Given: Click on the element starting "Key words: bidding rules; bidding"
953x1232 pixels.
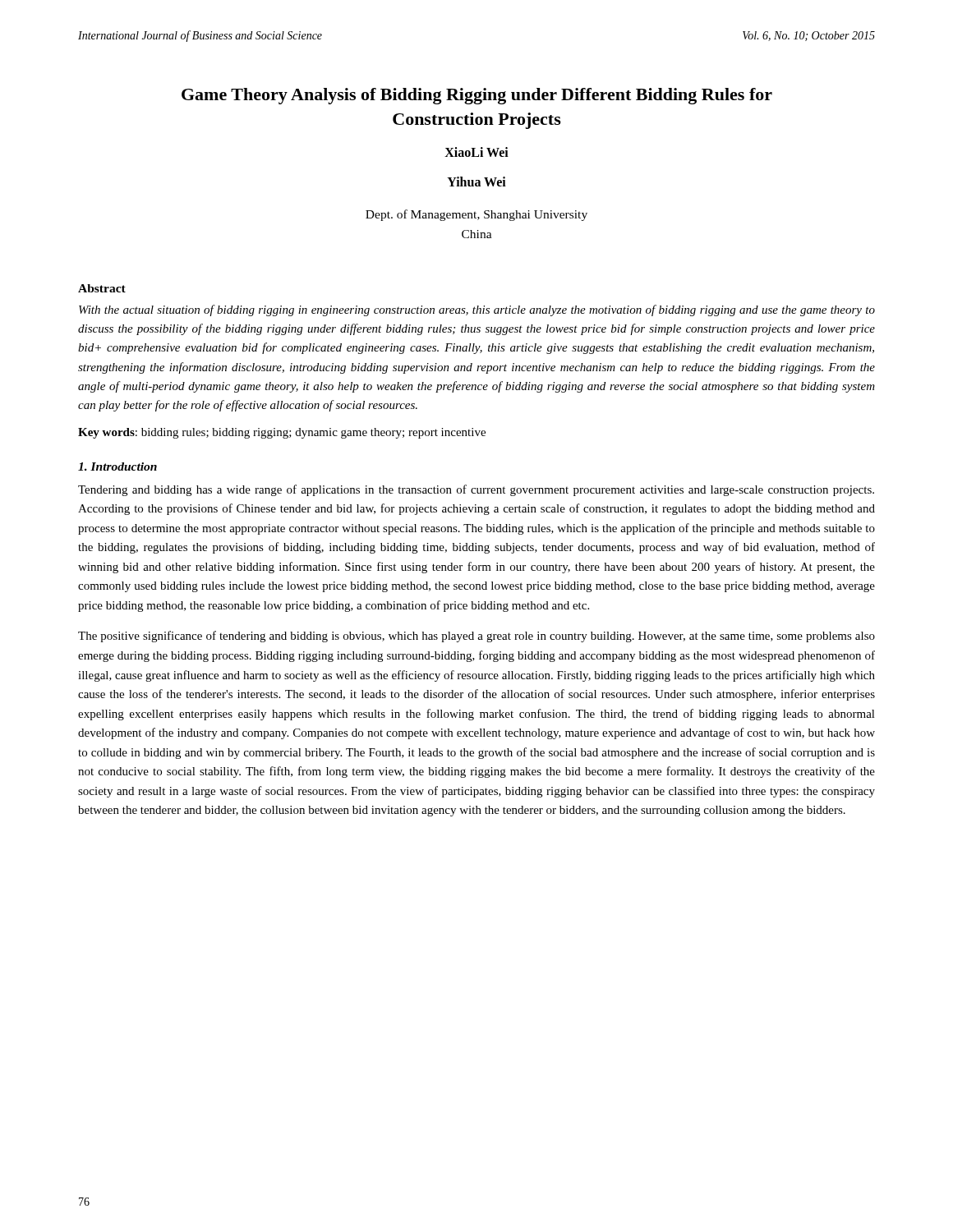Looking at the screenshot, I should pyautogui.click(x=476, y=433).
